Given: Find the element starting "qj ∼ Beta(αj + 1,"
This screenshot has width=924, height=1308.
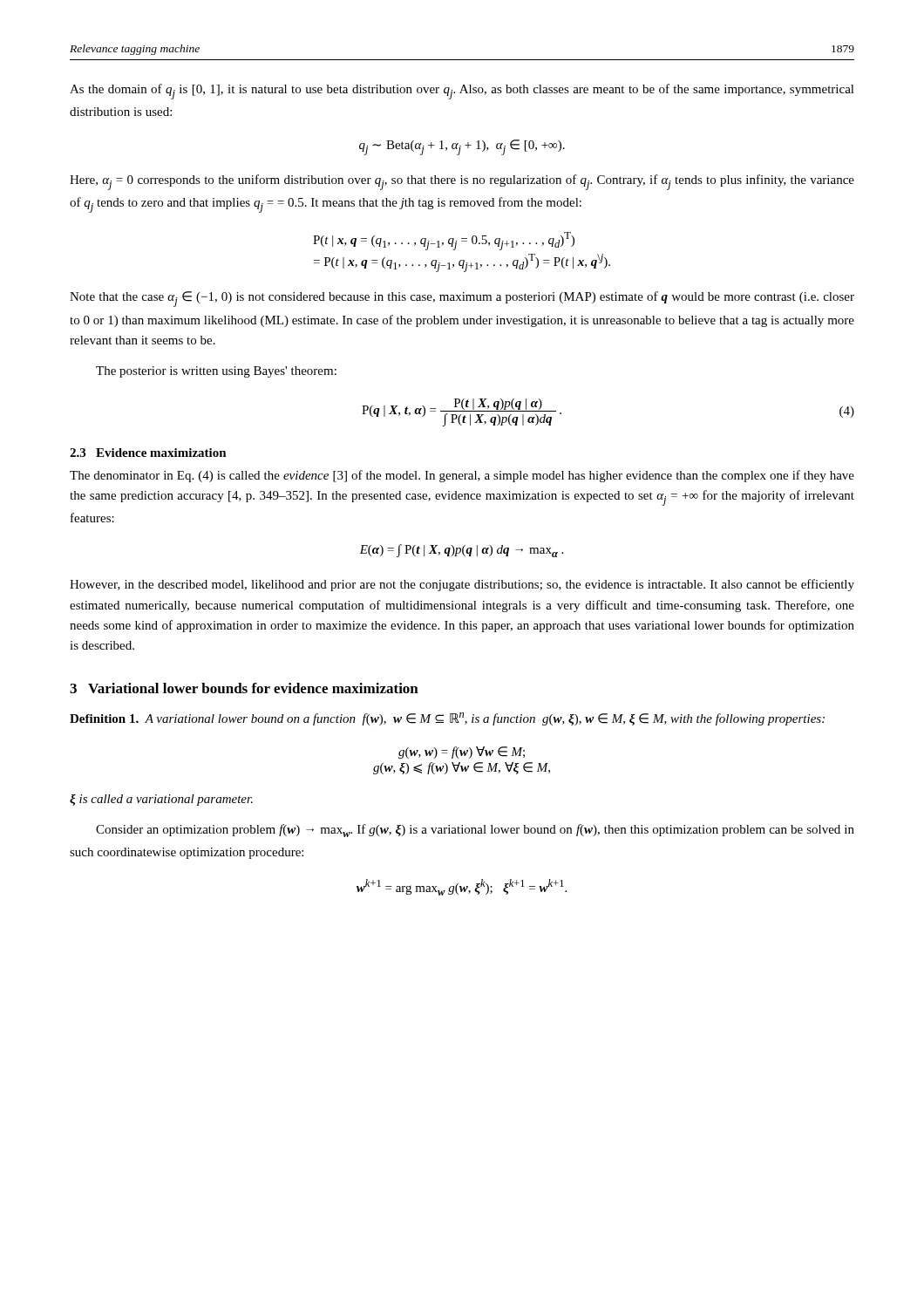Looking at the screenshot, I should [x=462, y=146].
